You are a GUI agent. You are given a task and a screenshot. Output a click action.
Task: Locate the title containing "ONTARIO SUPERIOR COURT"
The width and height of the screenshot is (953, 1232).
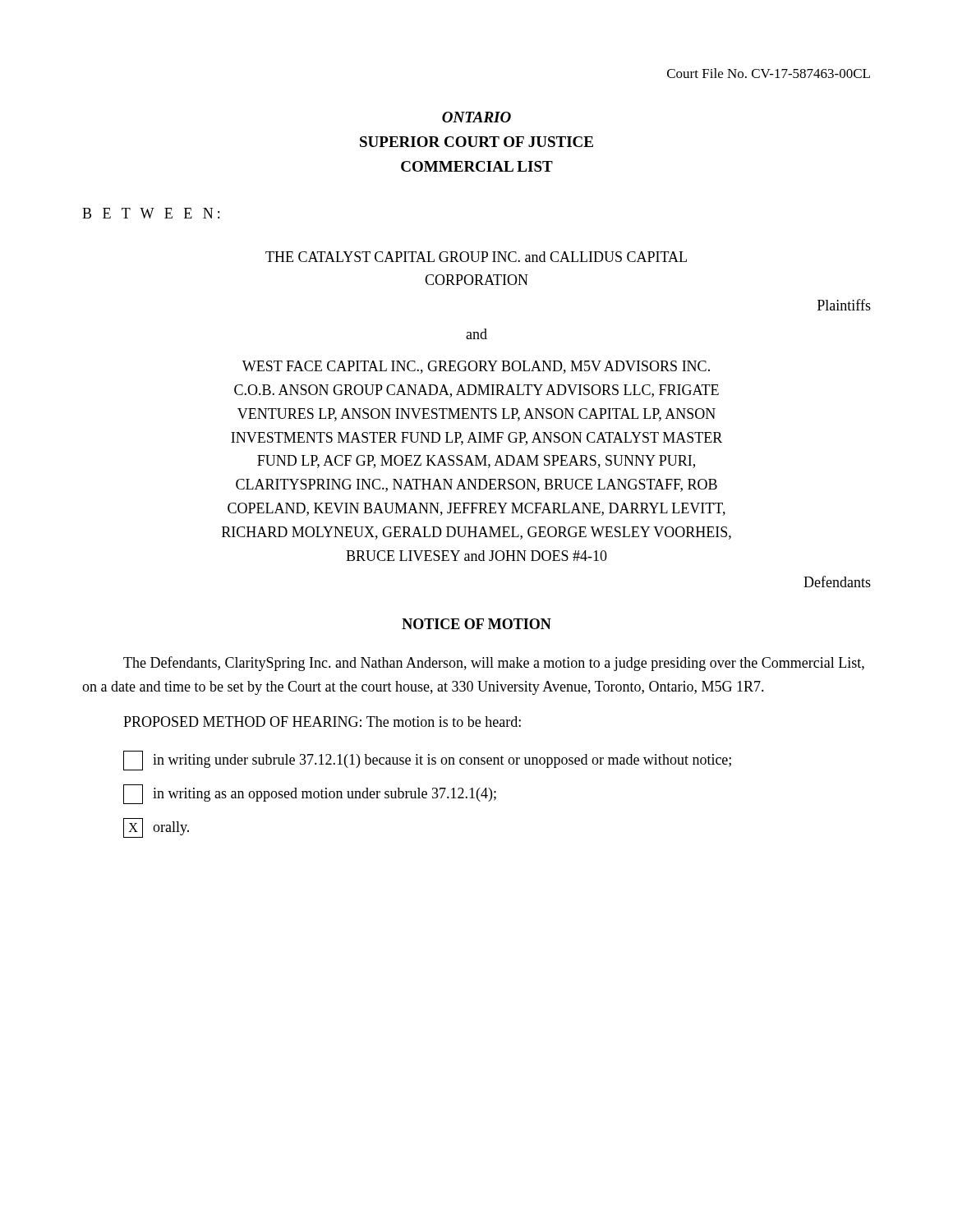pos(476,142)
